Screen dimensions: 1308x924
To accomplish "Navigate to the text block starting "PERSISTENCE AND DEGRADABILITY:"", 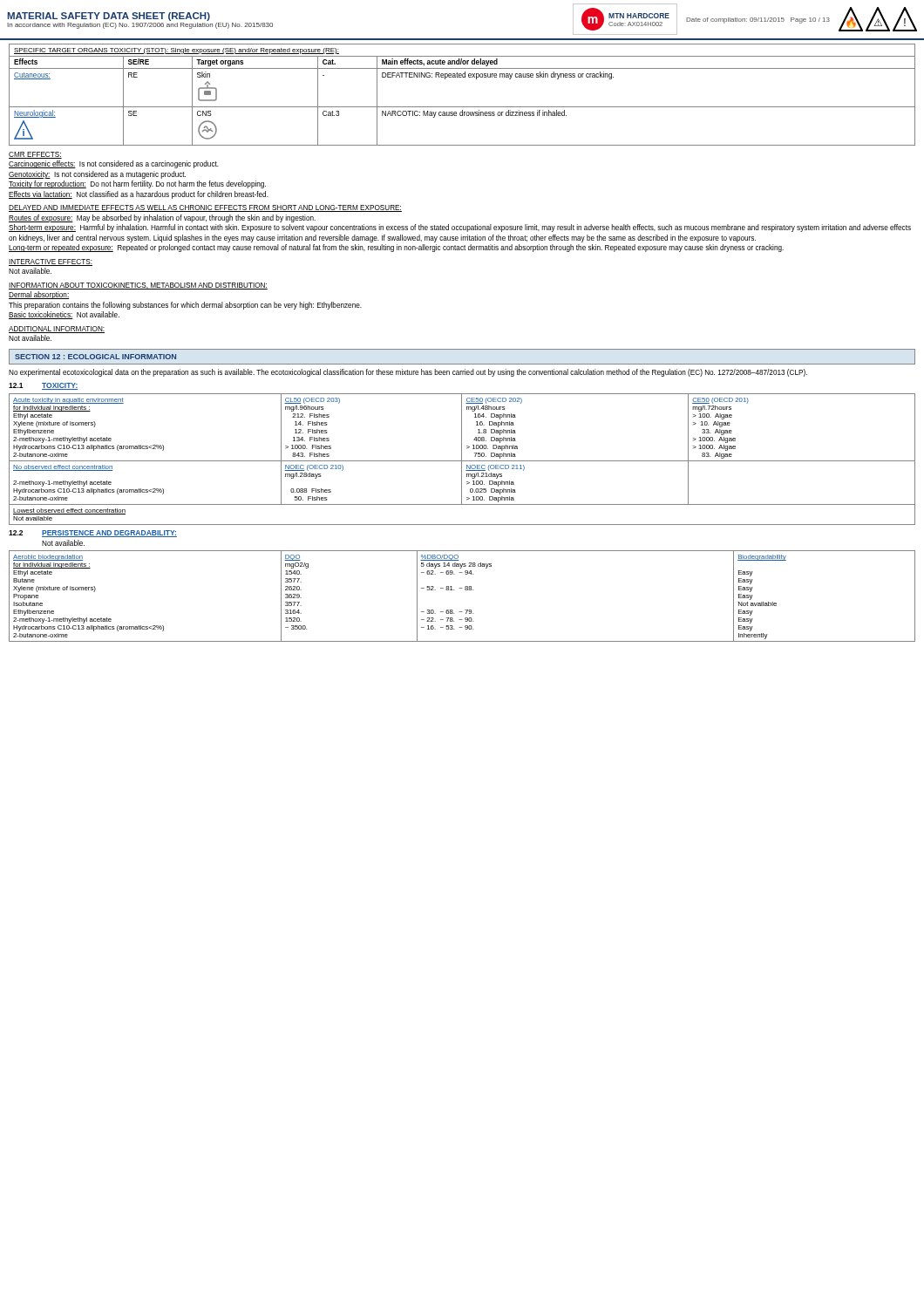I will pyautogui.click(x=109, y=533).
